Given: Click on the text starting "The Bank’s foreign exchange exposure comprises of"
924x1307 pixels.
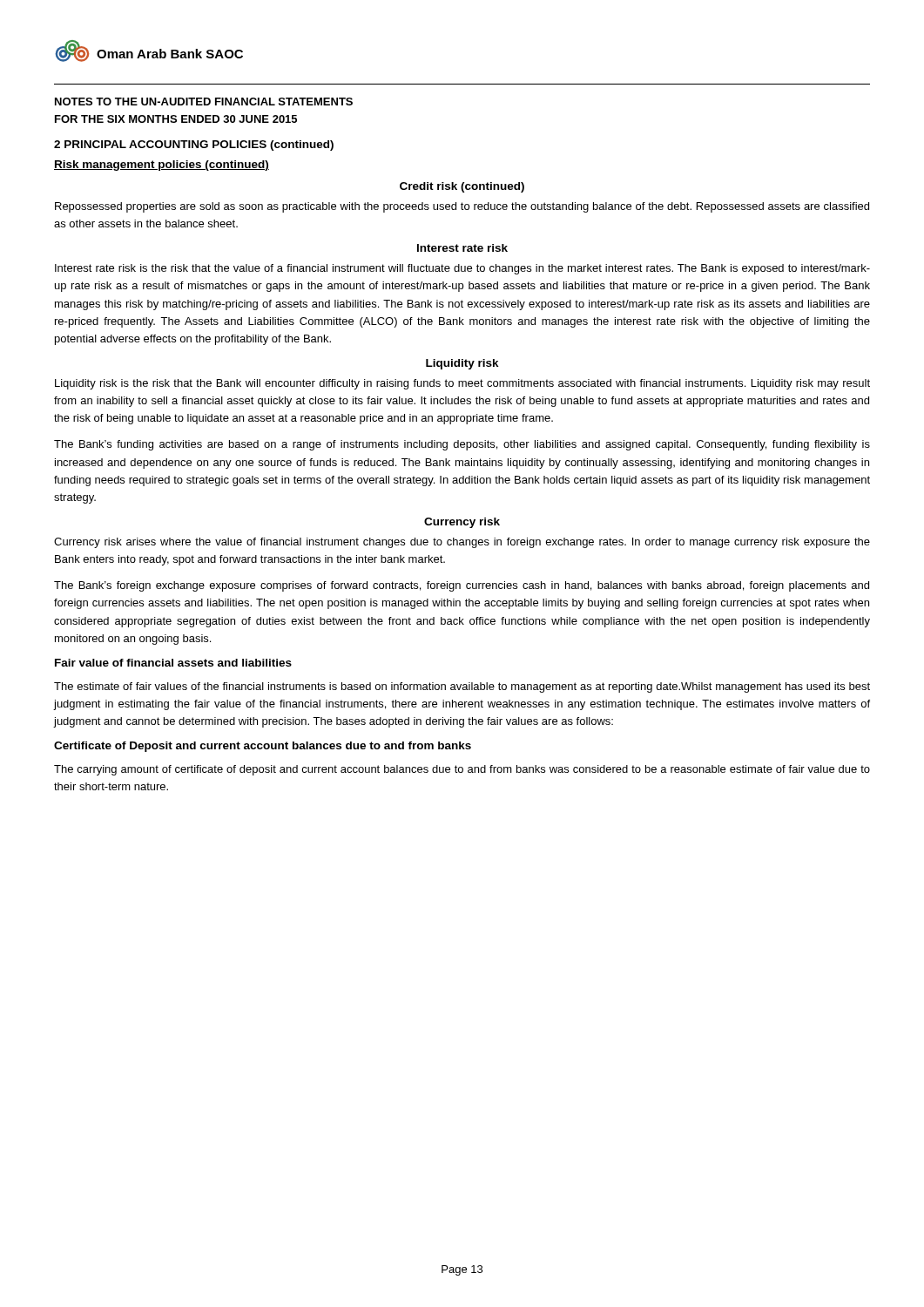Looking at the screenshot, I should 462,612.
